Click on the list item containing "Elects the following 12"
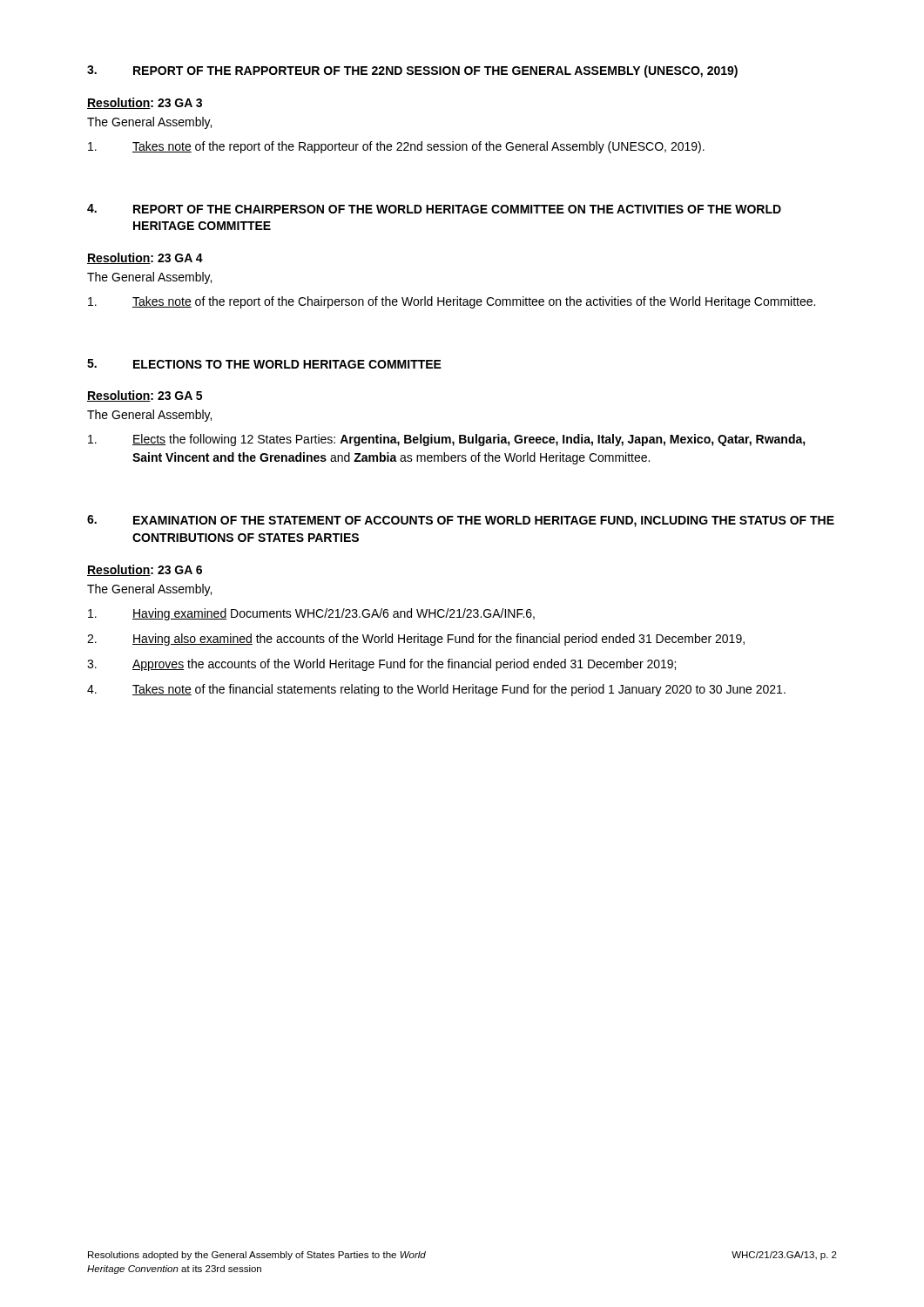 click(x=462, y=449)
